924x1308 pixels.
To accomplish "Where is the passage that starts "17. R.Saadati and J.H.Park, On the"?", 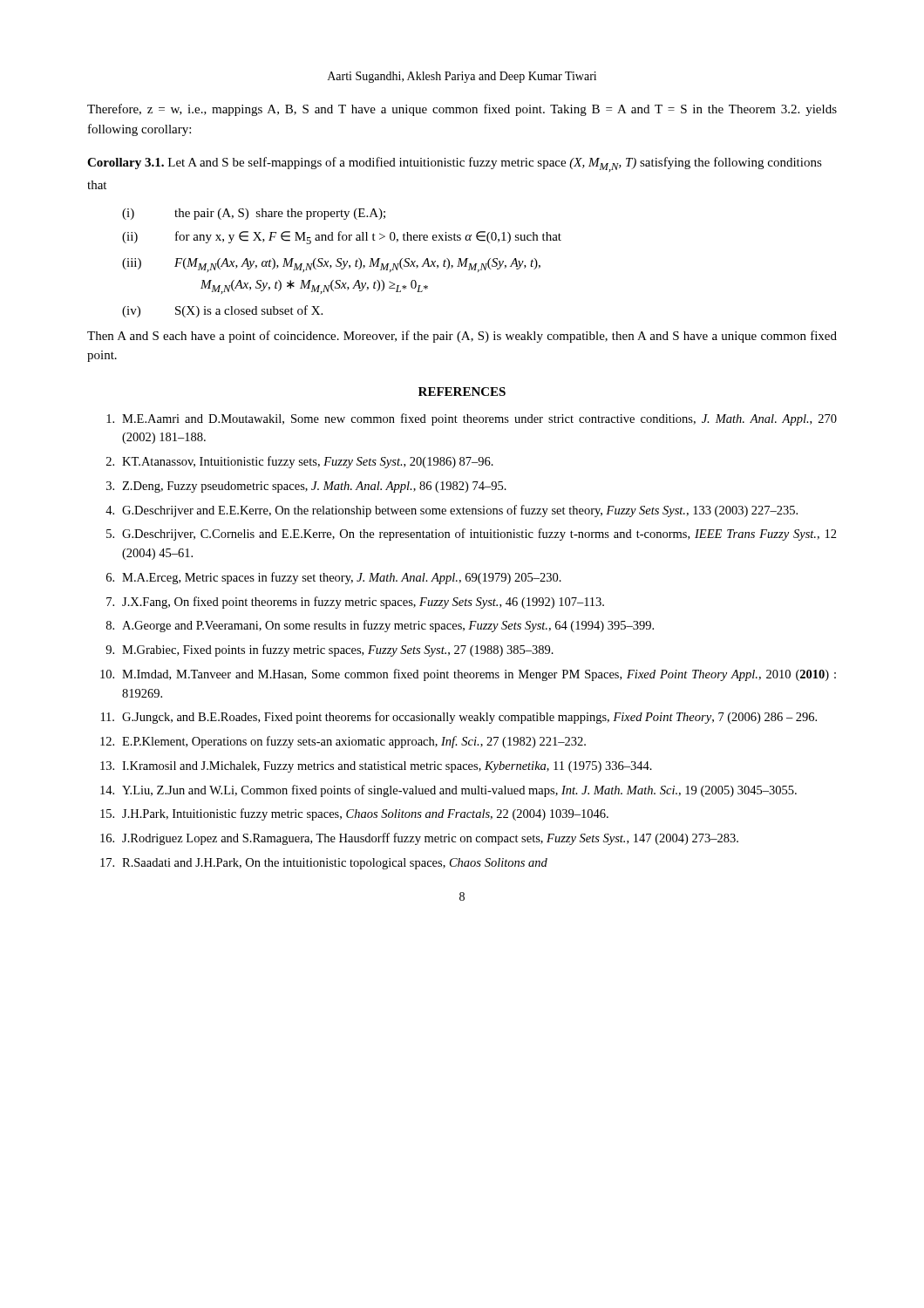I will (462, 863).
